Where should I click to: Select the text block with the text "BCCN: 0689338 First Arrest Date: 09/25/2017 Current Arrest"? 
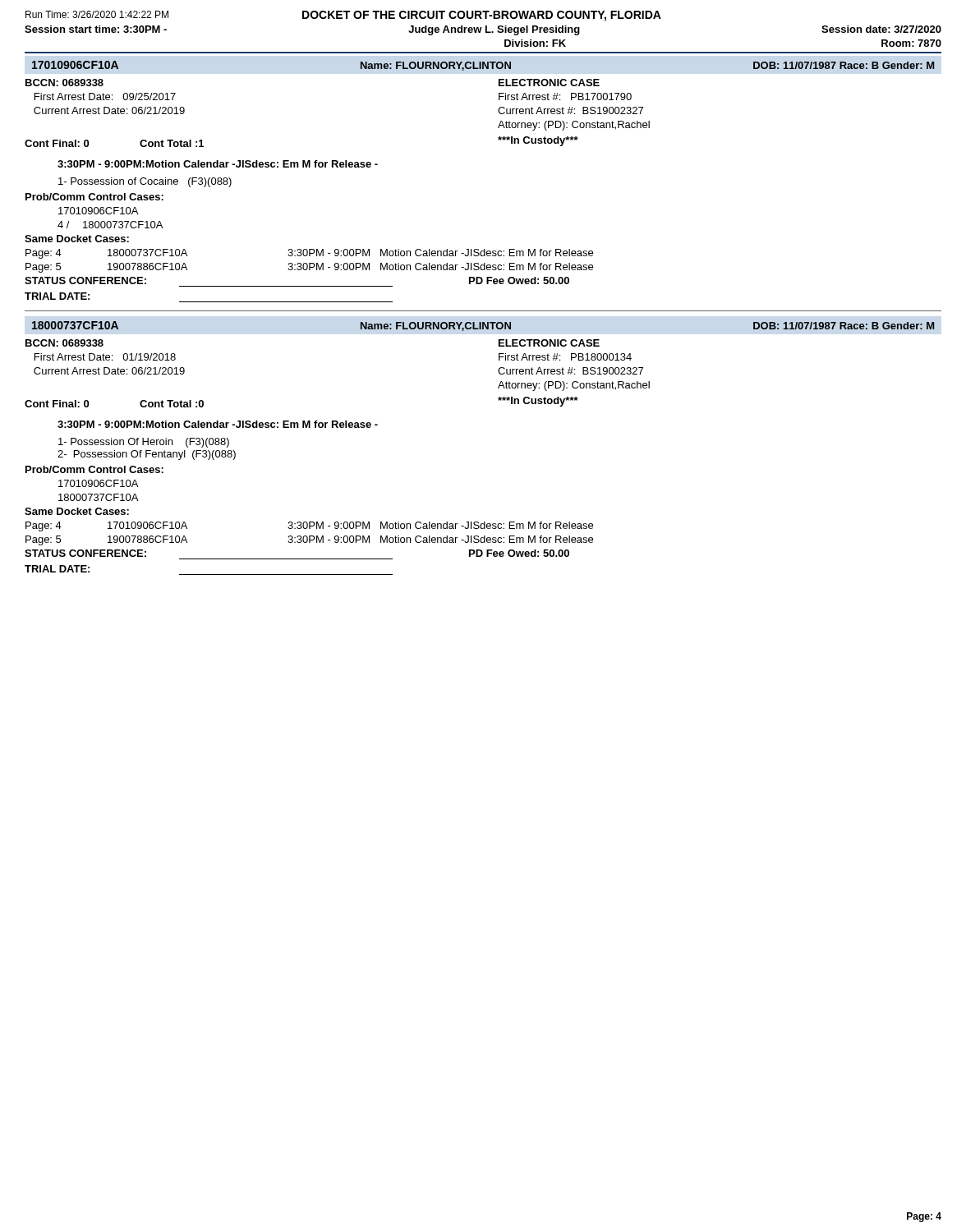(64, 83)
